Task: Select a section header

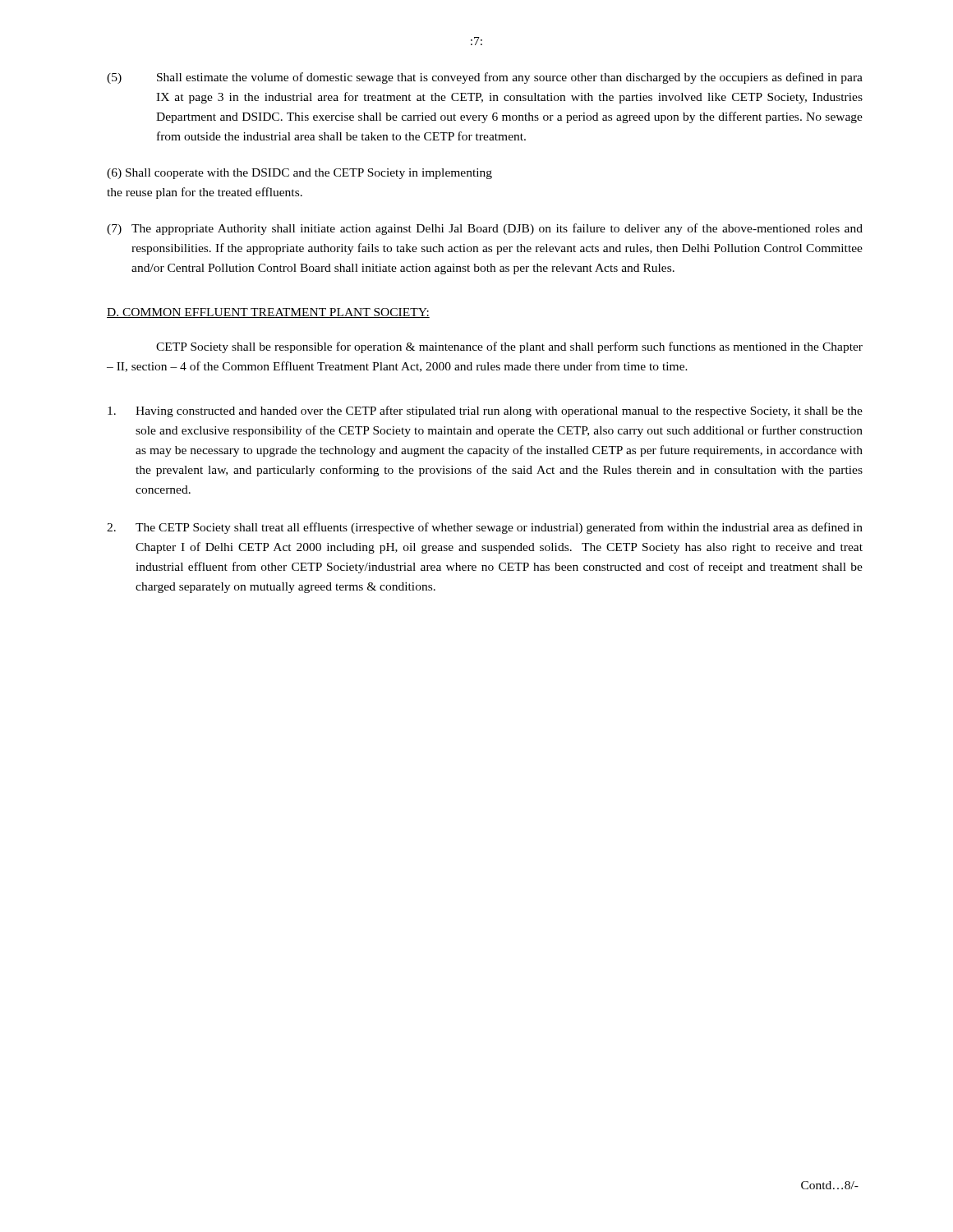Action: point(268,312)
